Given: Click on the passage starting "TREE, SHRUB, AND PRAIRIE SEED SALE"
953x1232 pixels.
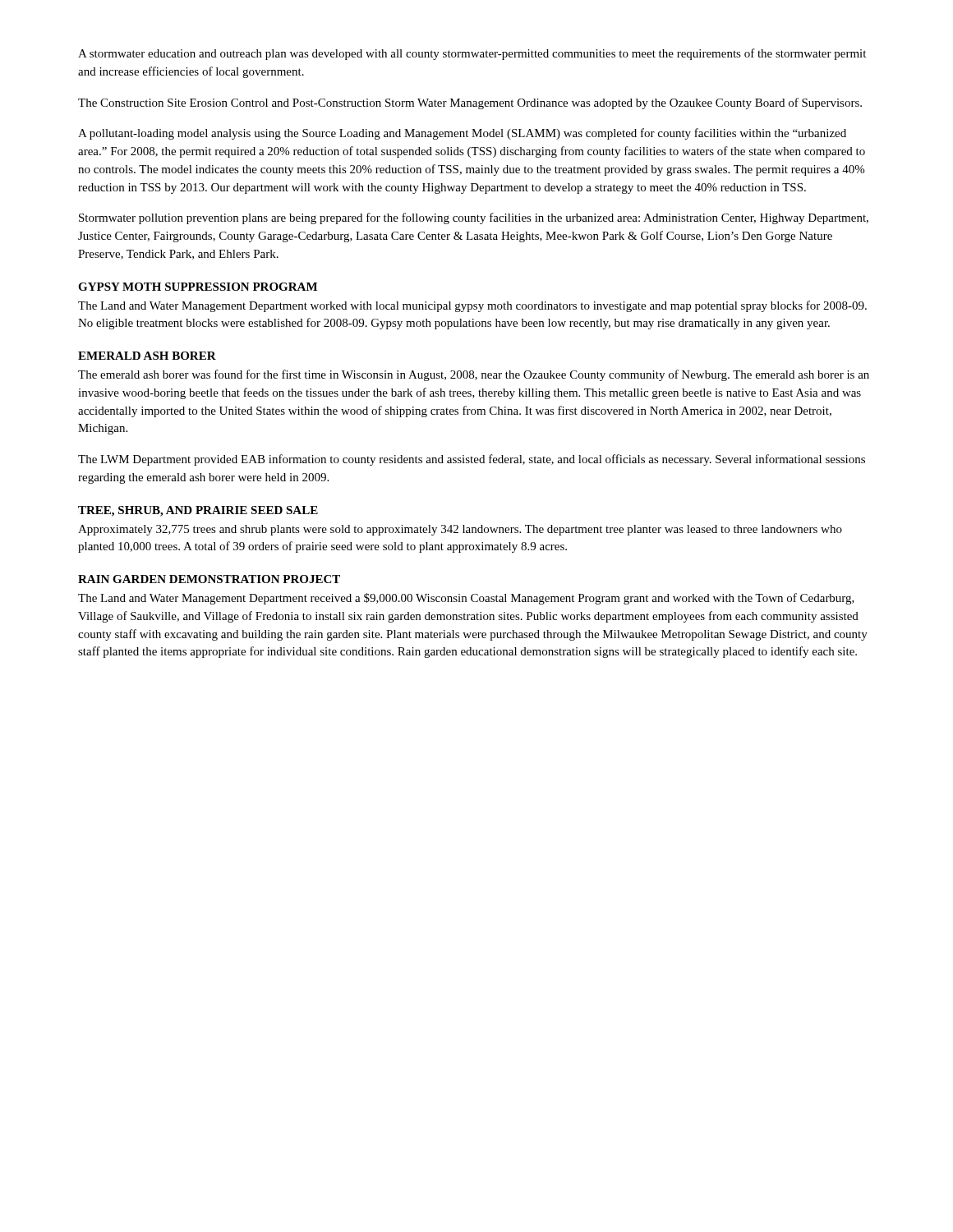Looking at the screenshot, I should click(198, 510).
